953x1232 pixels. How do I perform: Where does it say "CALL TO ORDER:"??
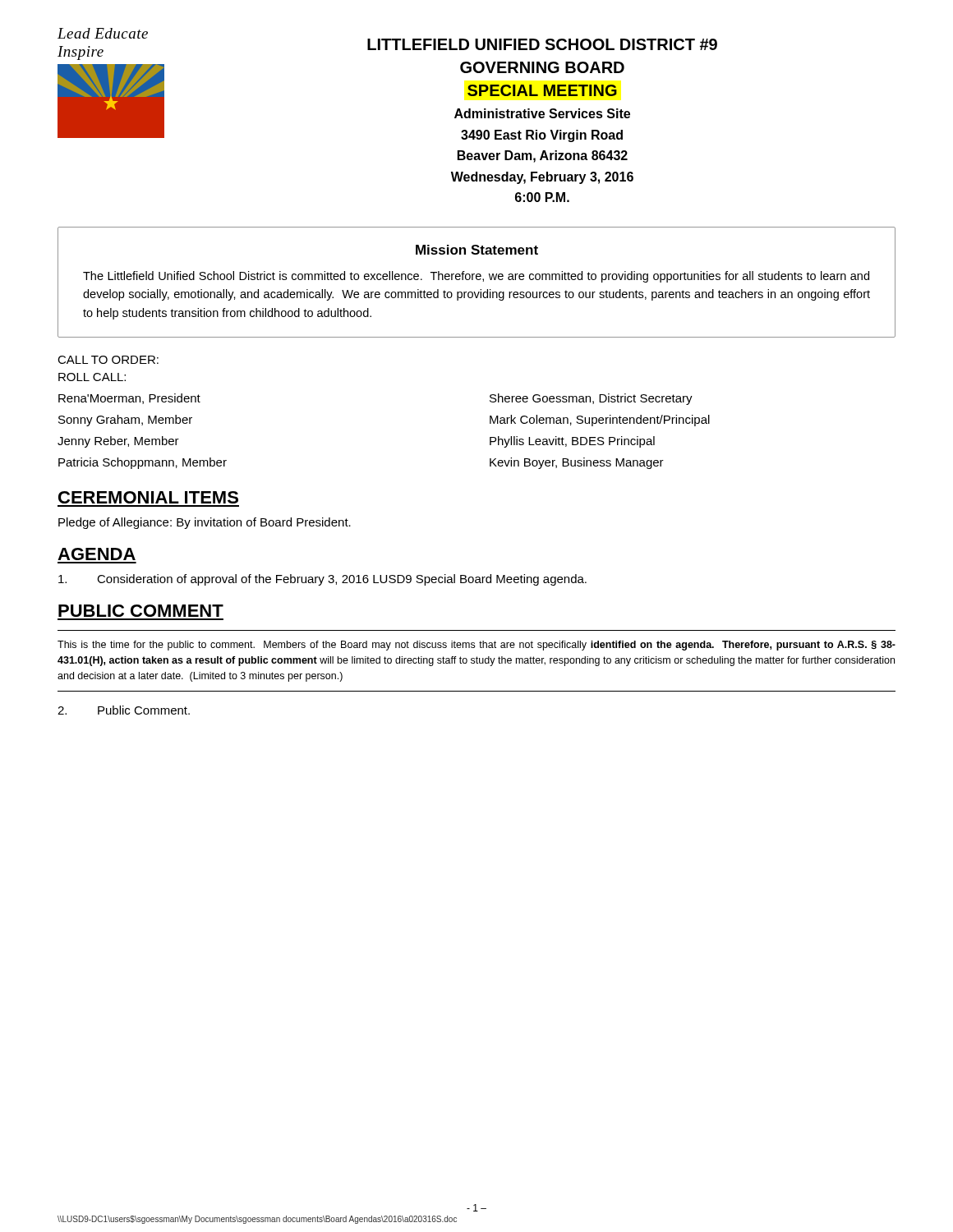[108, 360]
